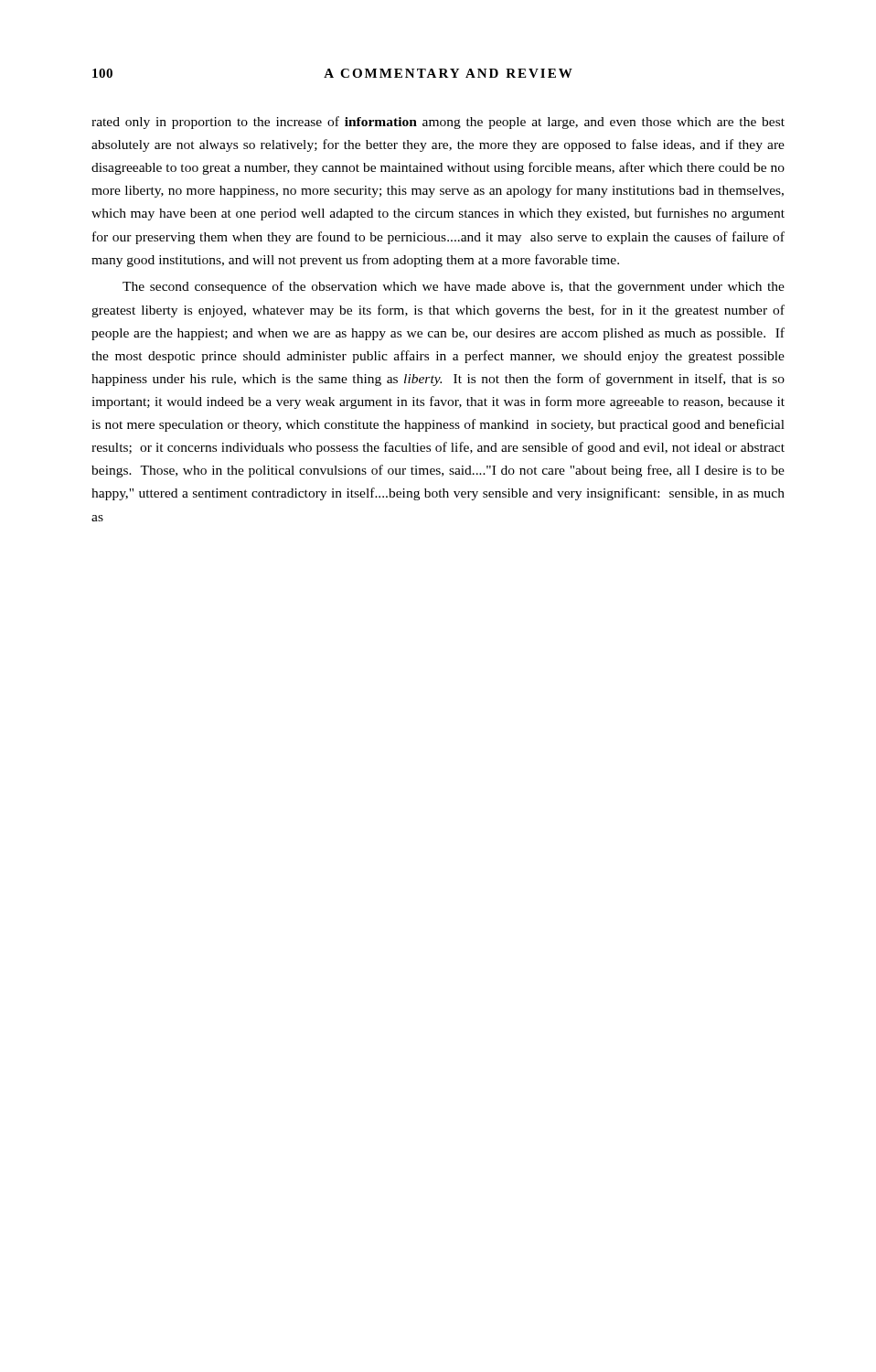Select the text block that says "rated only in"
This screenshot has height=1372, width=876.
click(x=438, y=190)
